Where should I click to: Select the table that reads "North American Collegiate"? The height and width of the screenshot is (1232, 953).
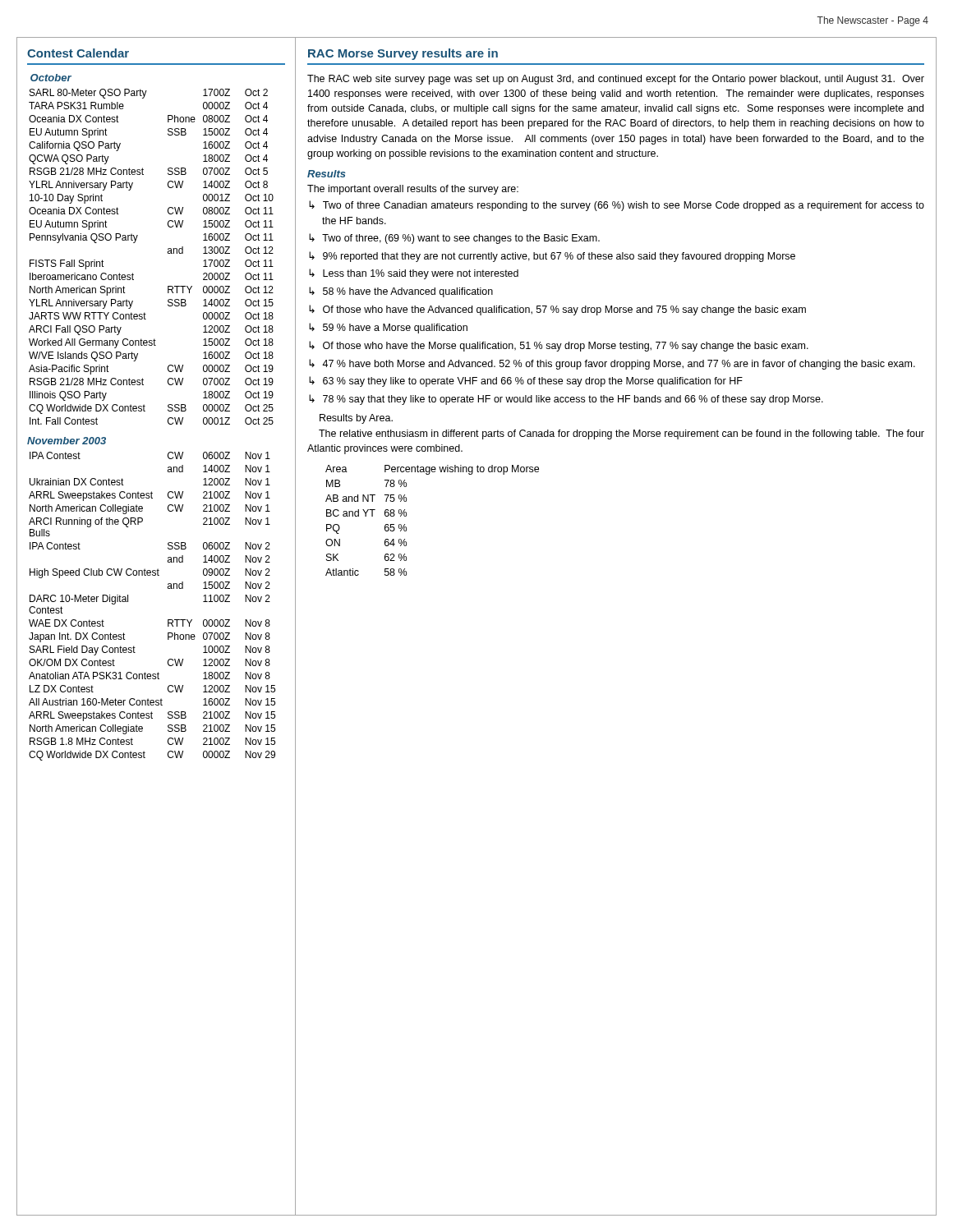(156, 605)
